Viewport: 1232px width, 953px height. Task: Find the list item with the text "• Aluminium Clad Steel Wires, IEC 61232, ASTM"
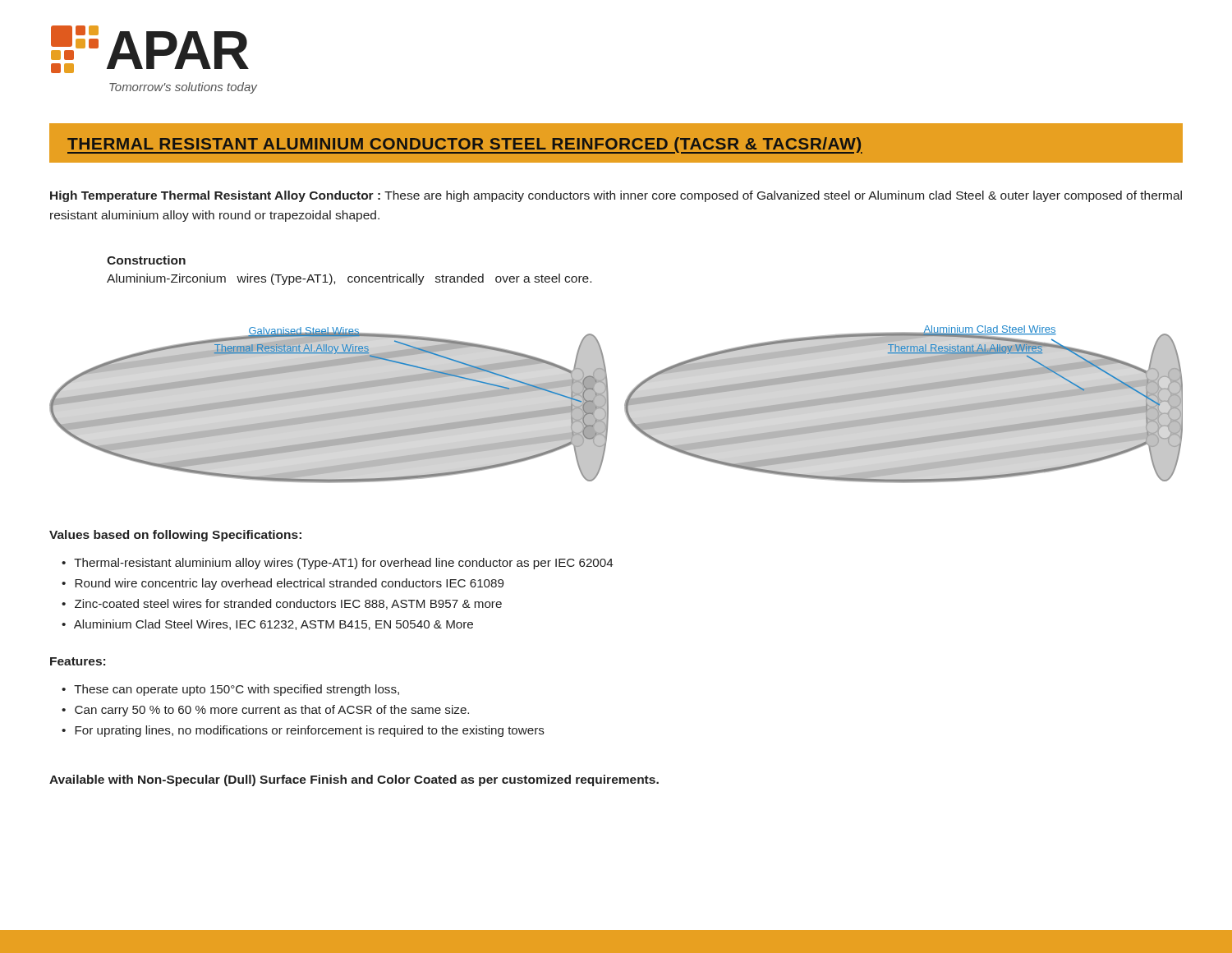(268, 624)
